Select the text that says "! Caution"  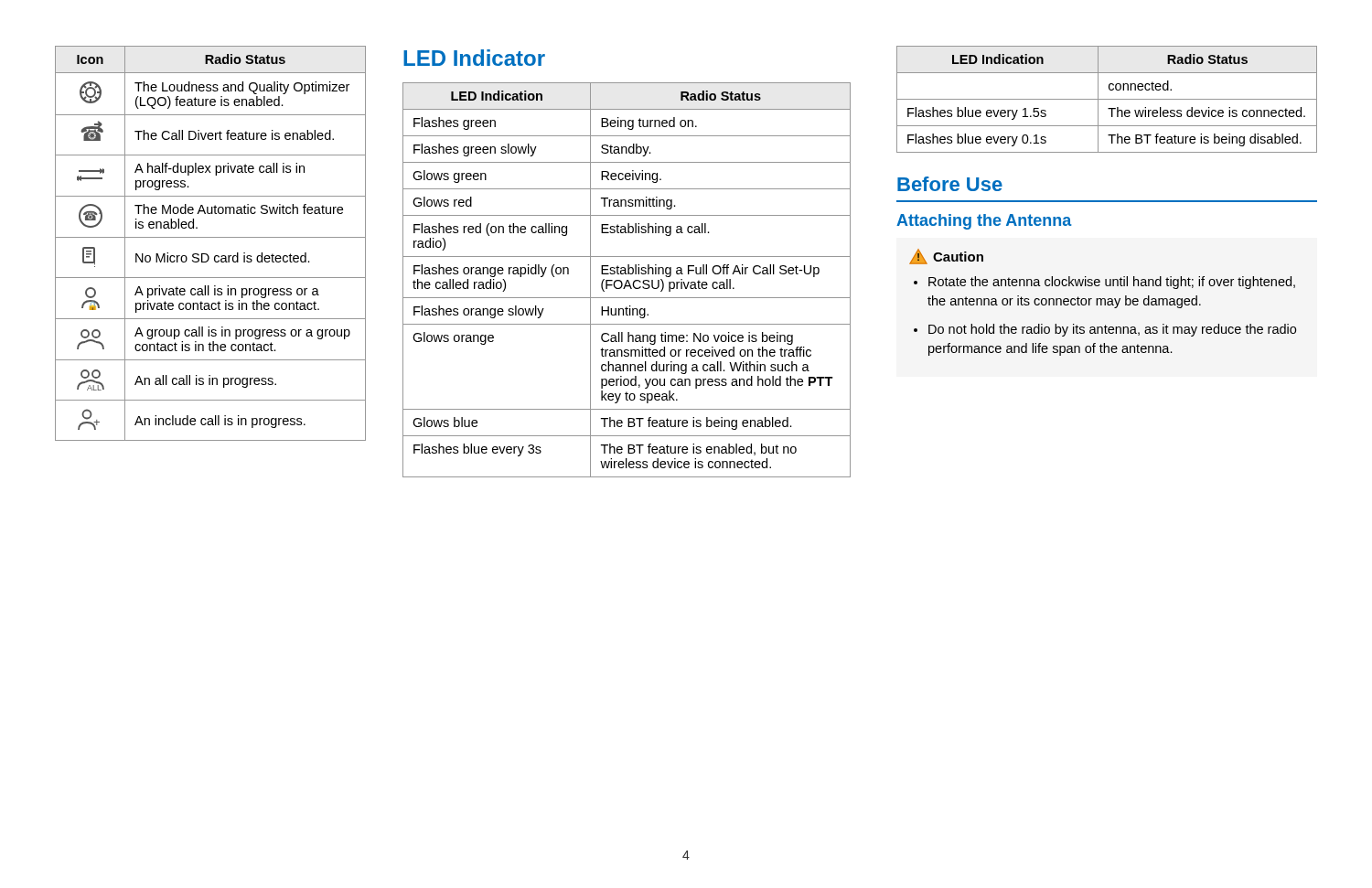pyautogui.click(x=947, y=256)
